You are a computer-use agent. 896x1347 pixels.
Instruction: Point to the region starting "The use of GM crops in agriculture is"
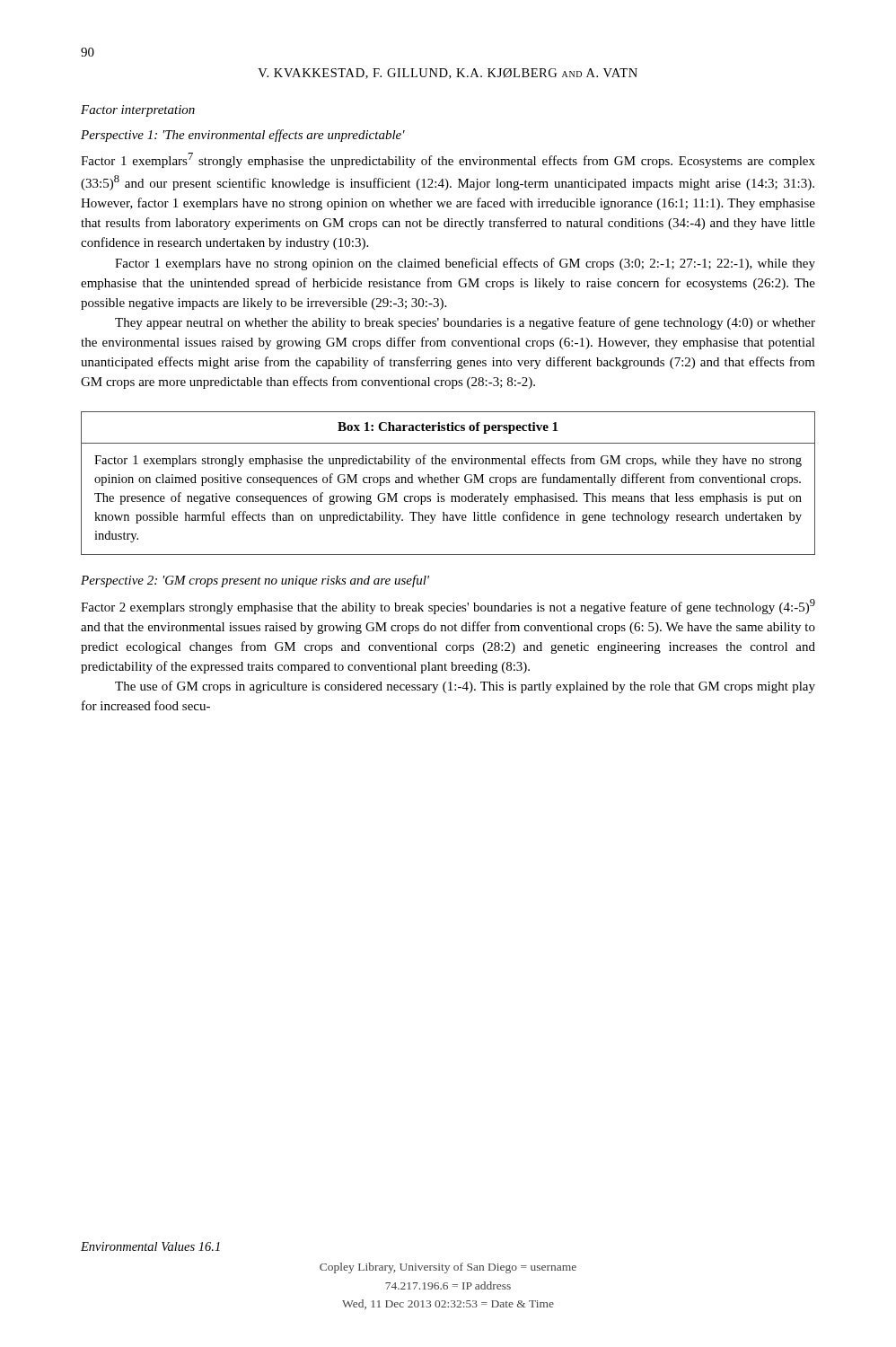[x=448, y=696]
